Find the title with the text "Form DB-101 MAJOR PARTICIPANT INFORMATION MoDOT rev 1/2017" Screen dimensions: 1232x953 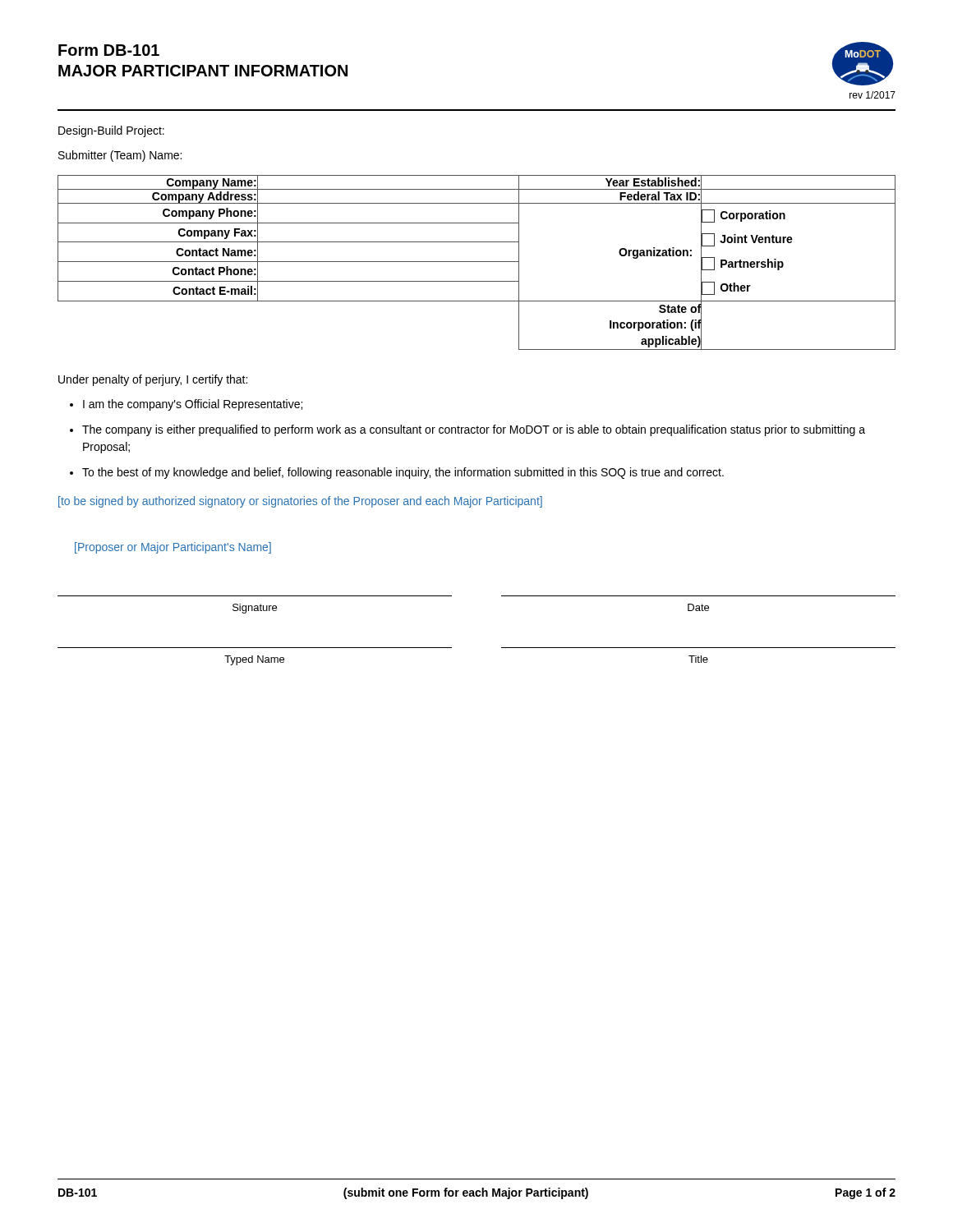111,65
